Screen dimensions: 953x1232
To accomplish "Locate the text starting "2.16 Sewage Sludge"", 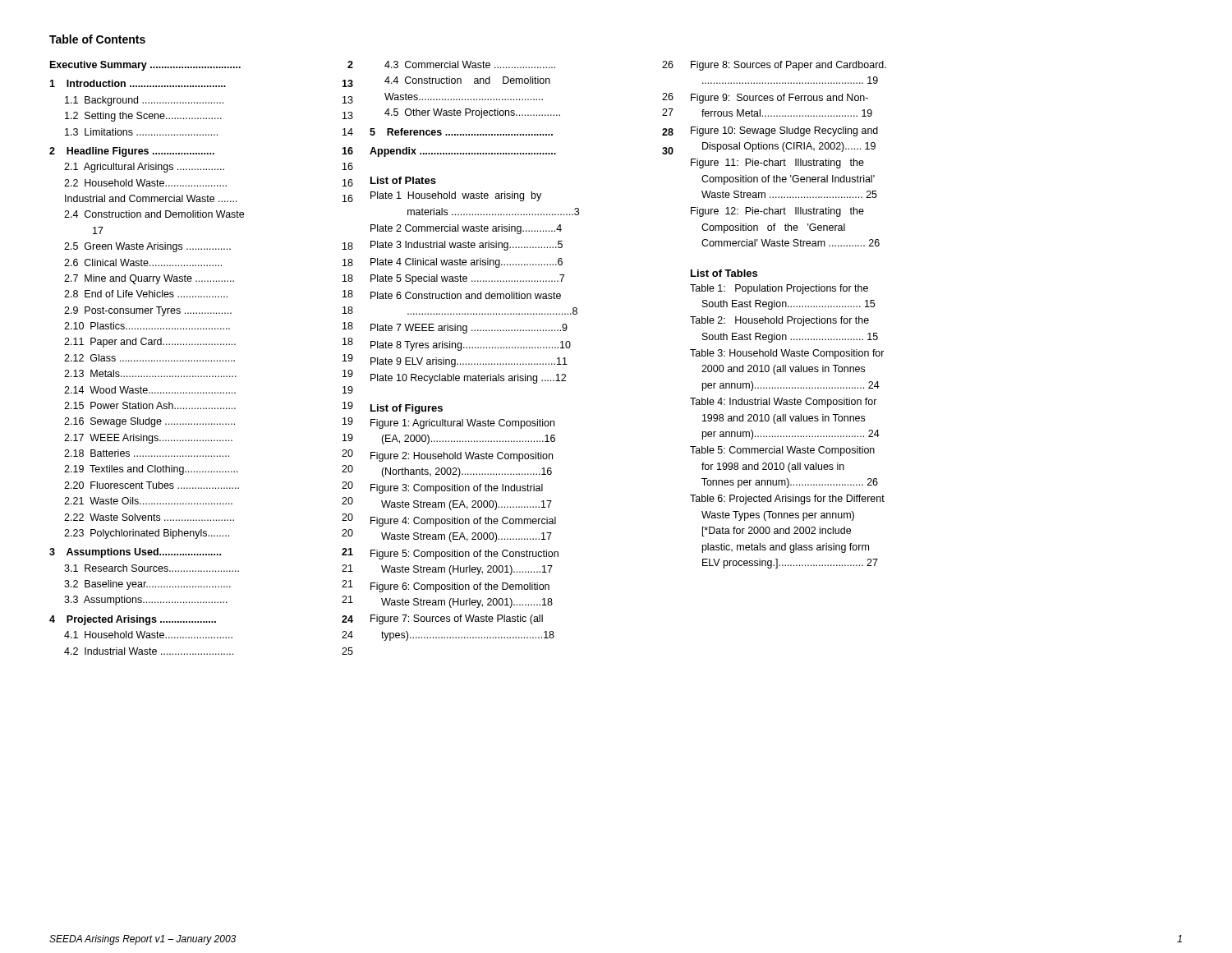I will coord(209,422).
